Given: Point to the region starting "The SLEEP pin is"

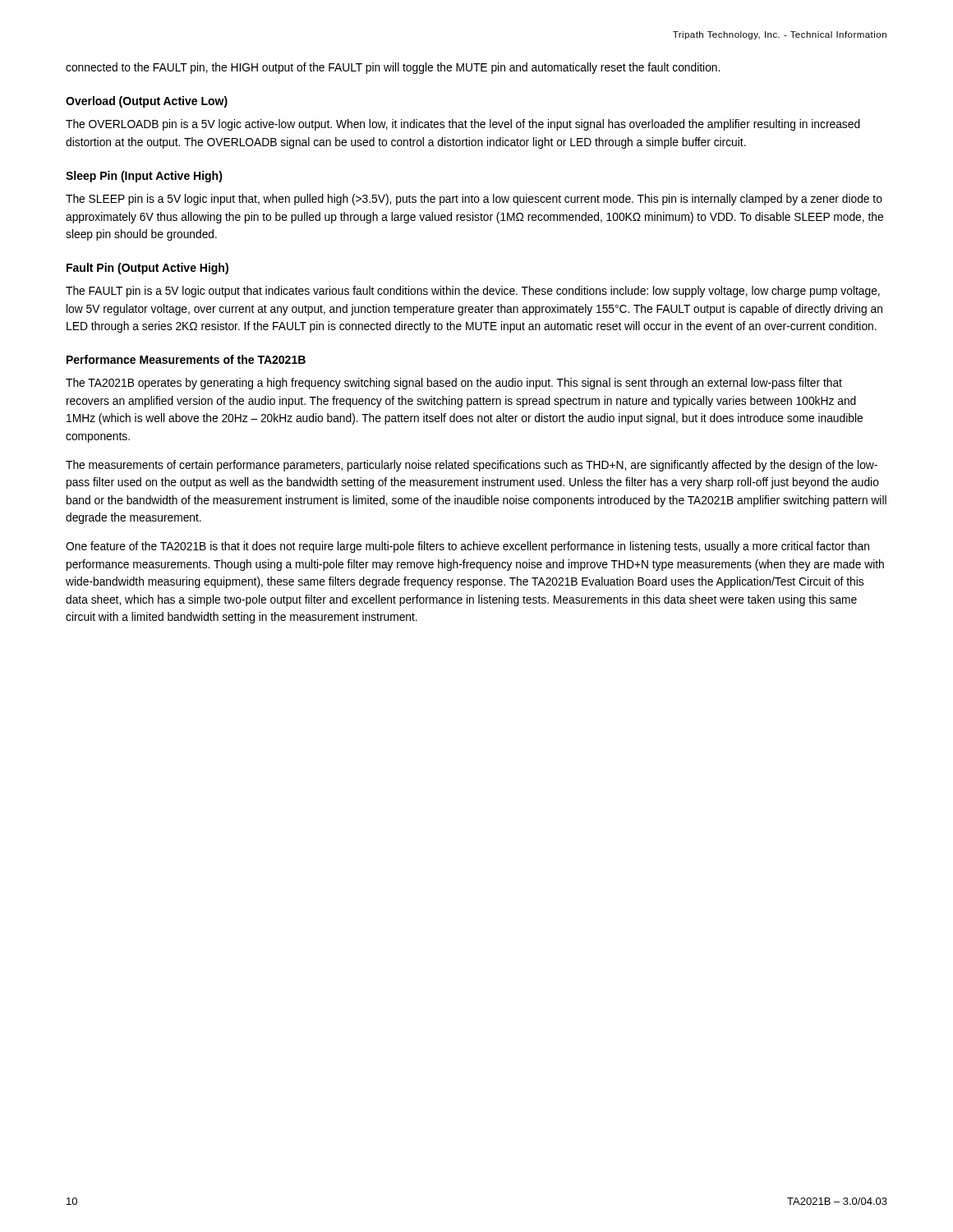Looking at the screenshot, I should point(475,217).
